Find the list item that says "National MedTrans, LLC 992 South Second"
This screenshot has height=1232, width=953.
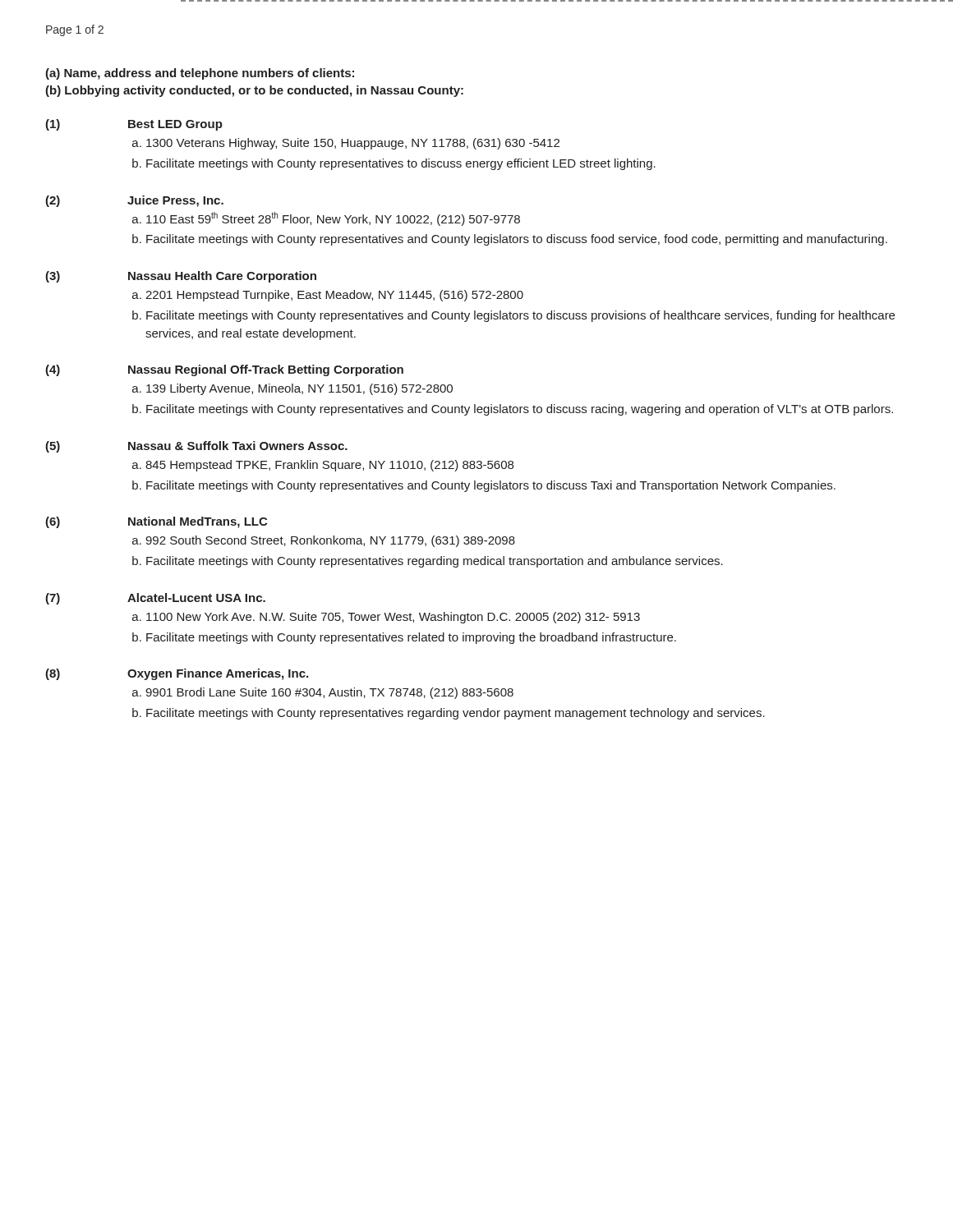point(518,542)
